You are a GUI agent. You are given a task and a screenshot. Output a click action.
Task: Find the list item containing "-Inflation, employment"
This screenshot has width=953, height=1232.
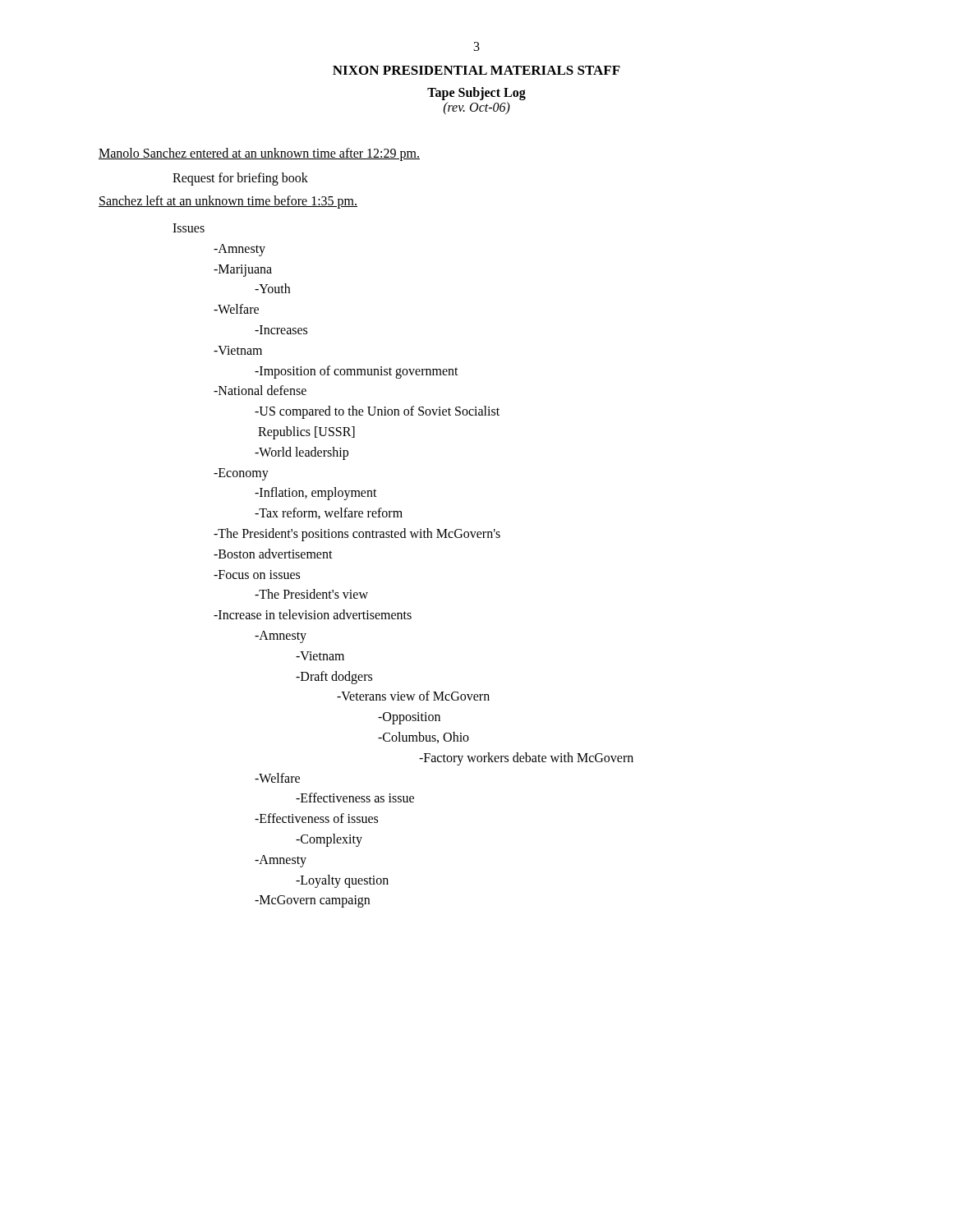pos(316,493)
